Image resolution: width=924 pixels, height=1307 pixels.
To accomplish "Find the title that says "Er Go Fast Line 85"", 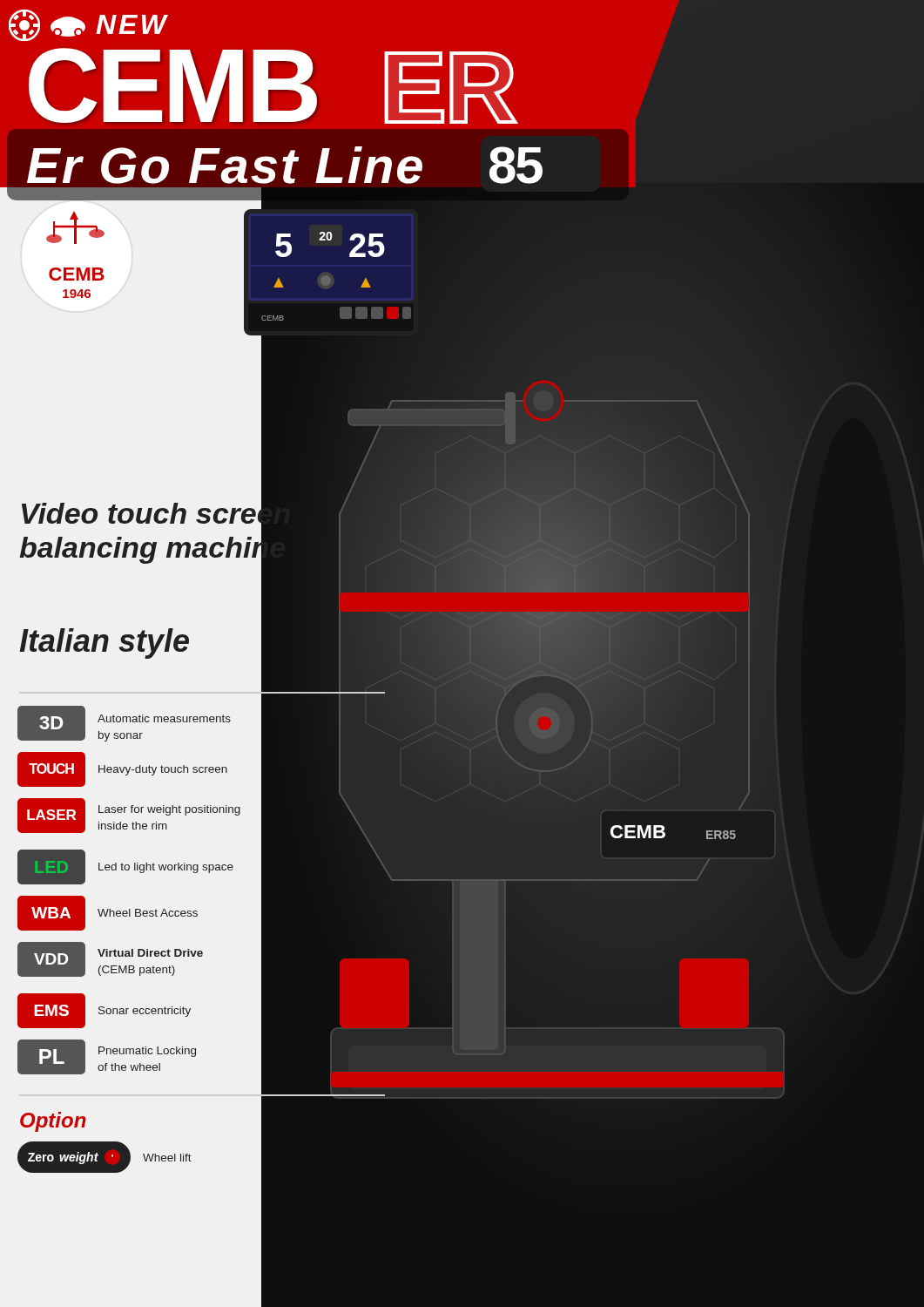I will (x=315, y=165).
